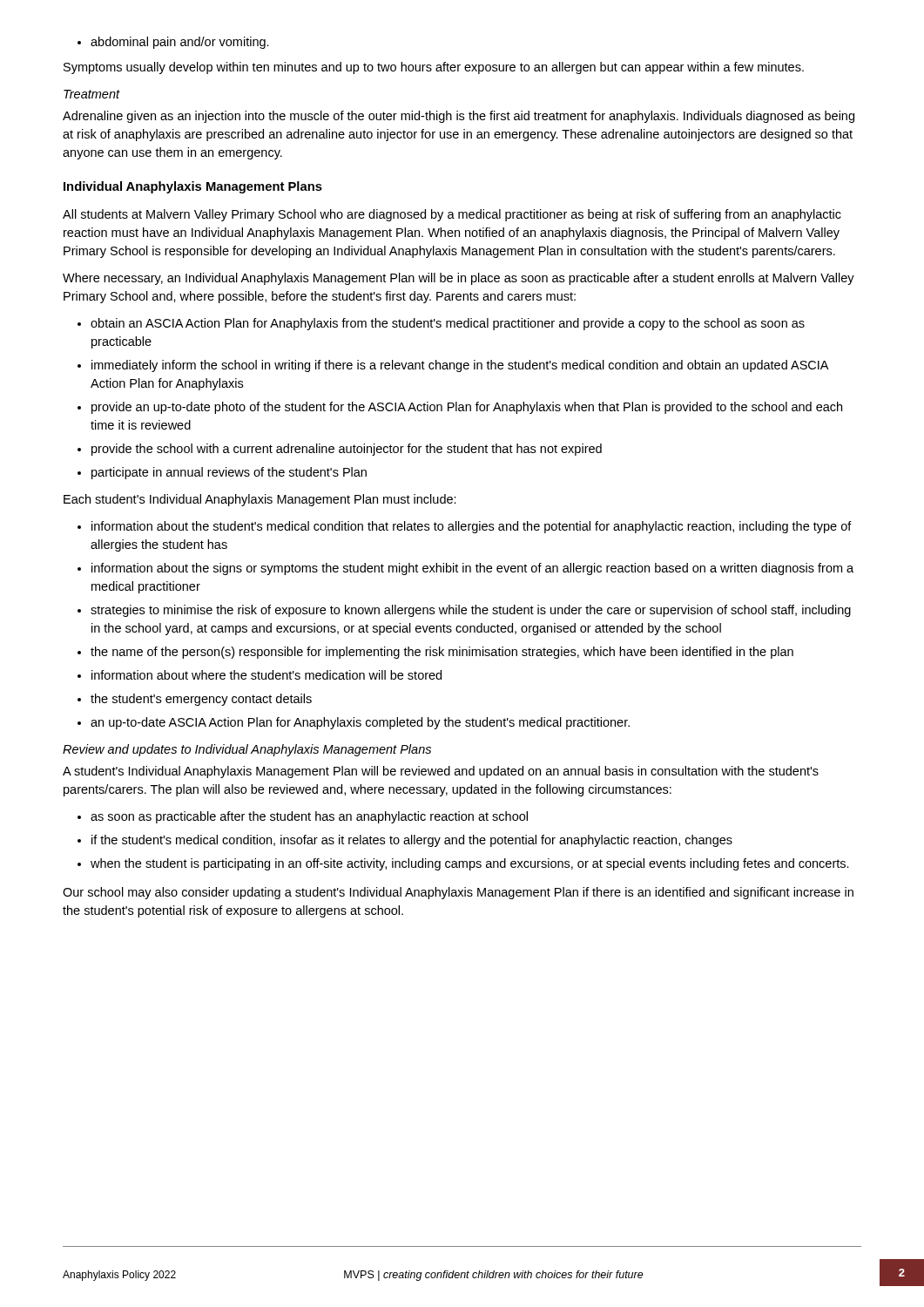This screenshot has width=924, height=1307.
Task: Locate the text starting "provide the school with a current adrenaline autoinjector"
Action: click(462, 449)
